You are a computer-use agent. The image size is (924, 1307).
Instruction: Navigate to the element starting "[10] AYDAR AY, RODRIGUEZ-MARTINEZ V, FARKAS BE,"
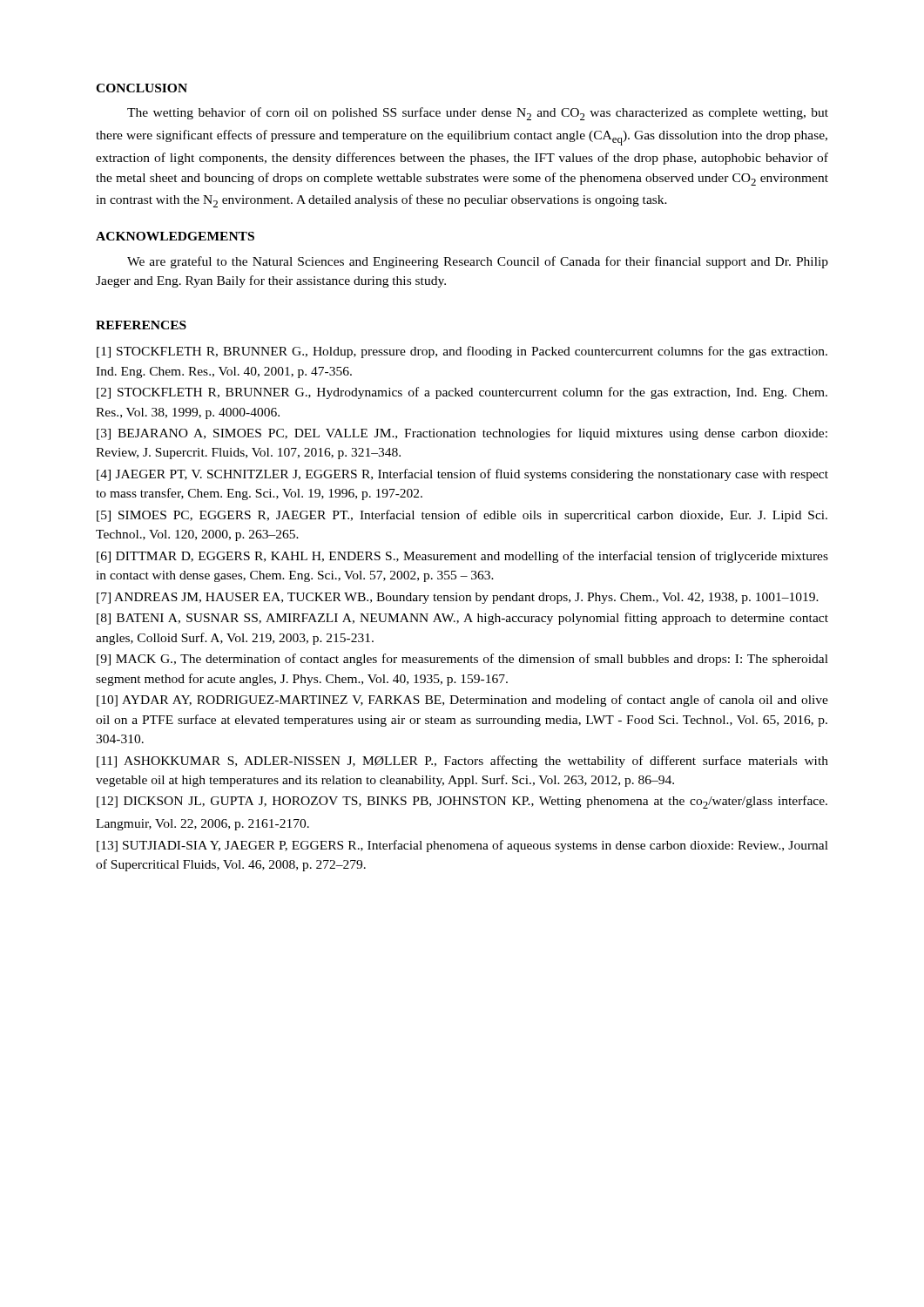462,719
